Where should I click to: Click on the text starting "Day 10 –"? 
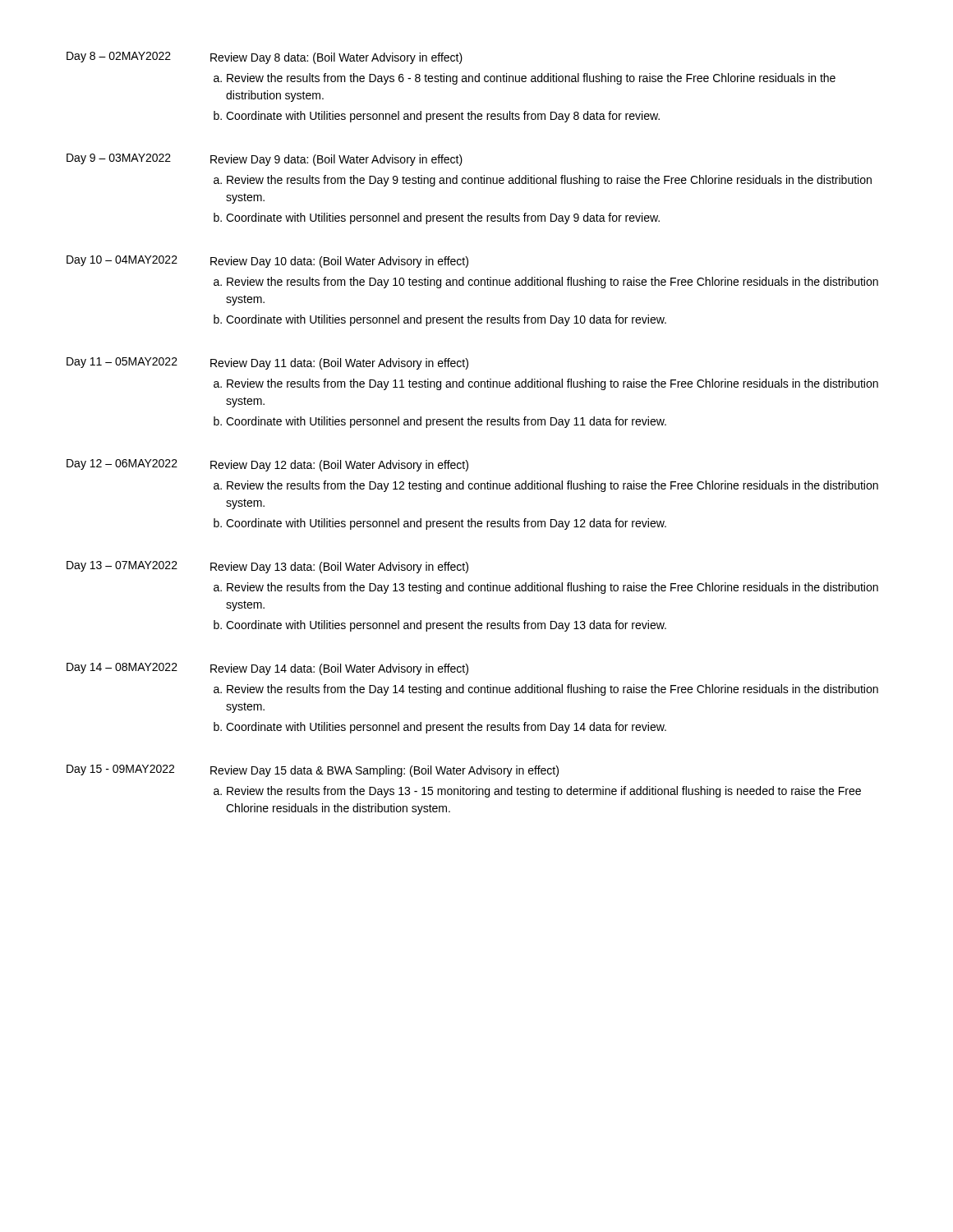click(x=122, y=260)
